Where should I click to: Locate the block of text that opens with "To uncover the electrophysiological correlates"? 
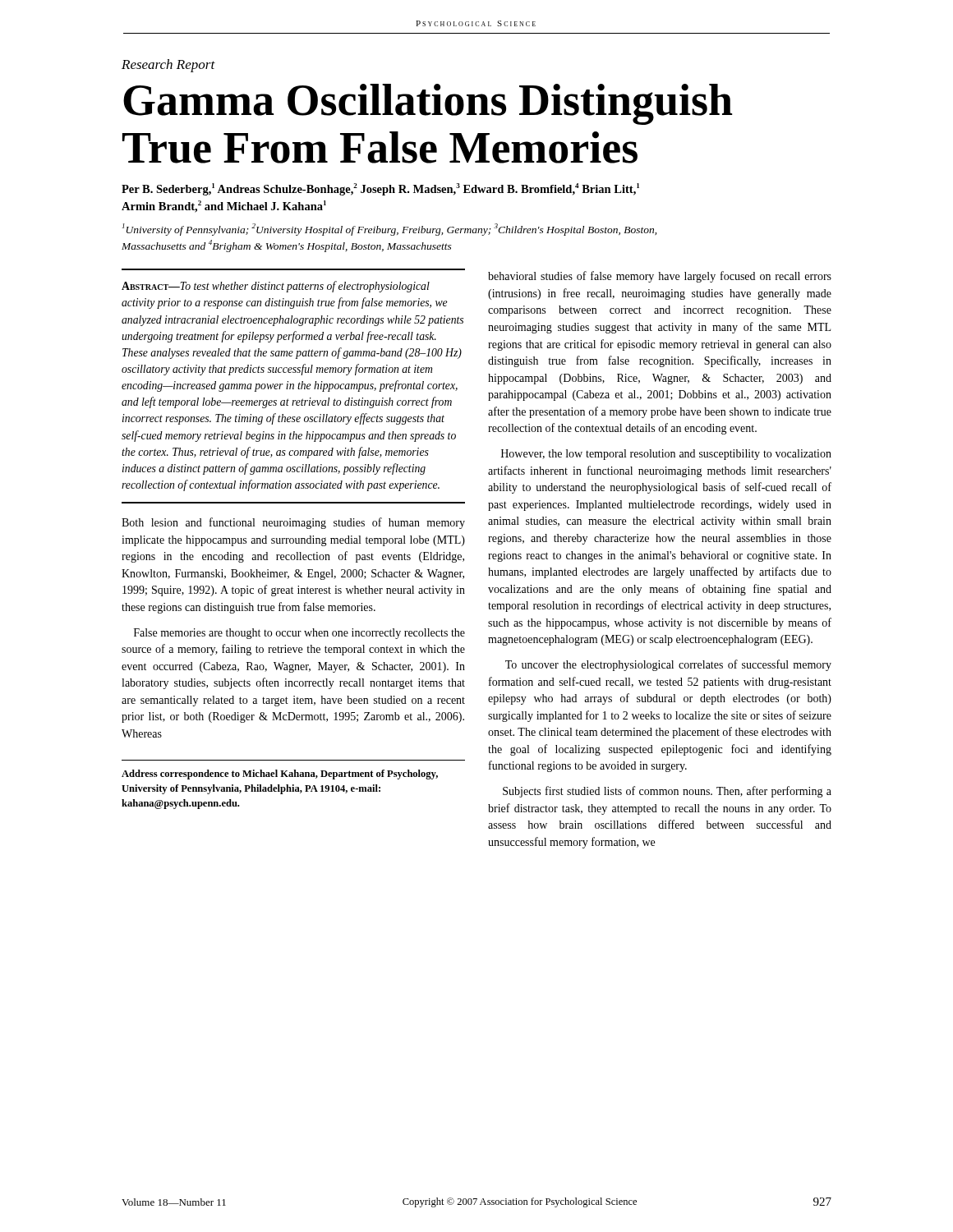660,716
